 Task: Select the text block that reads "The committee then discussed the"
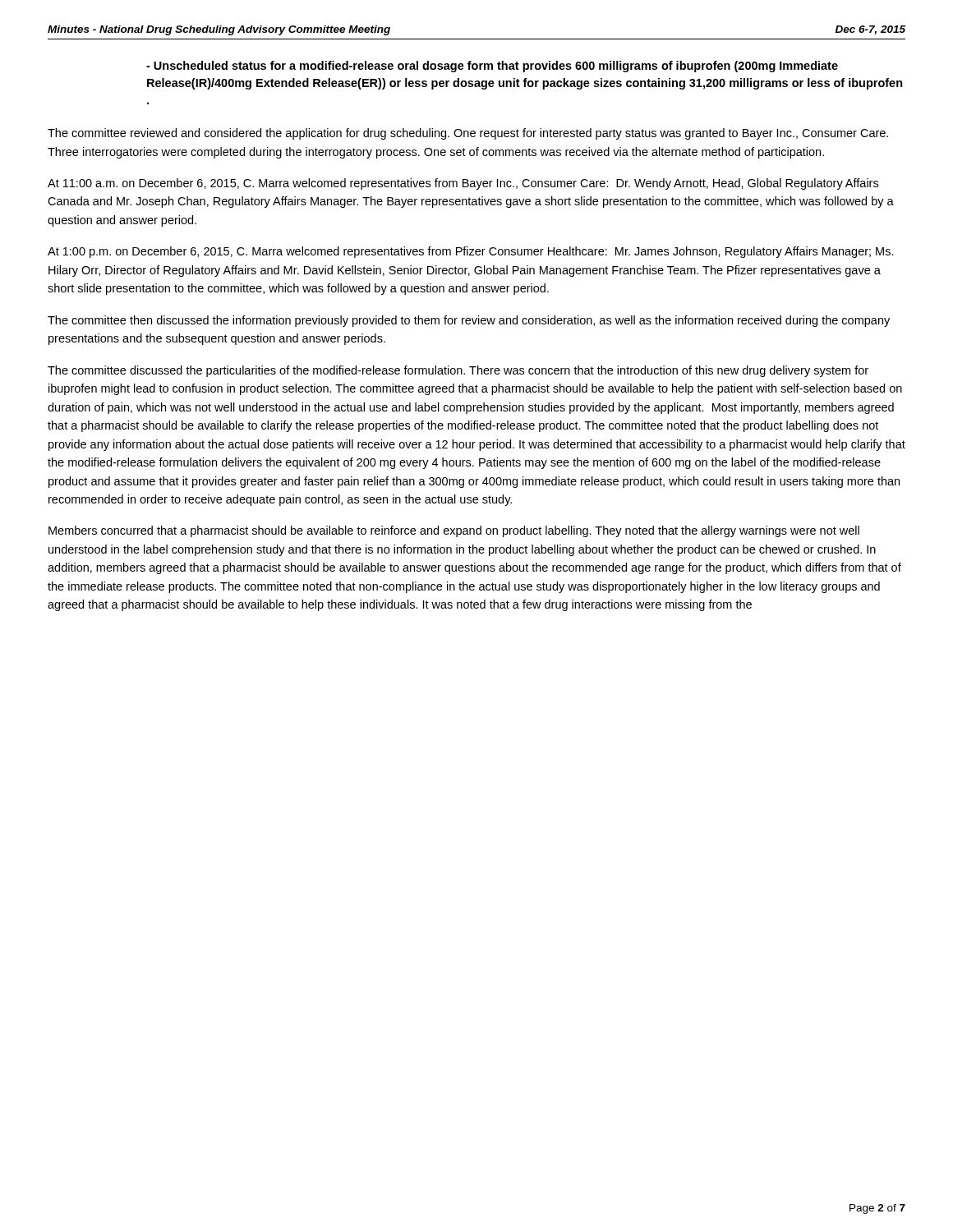tap(469, 329)
